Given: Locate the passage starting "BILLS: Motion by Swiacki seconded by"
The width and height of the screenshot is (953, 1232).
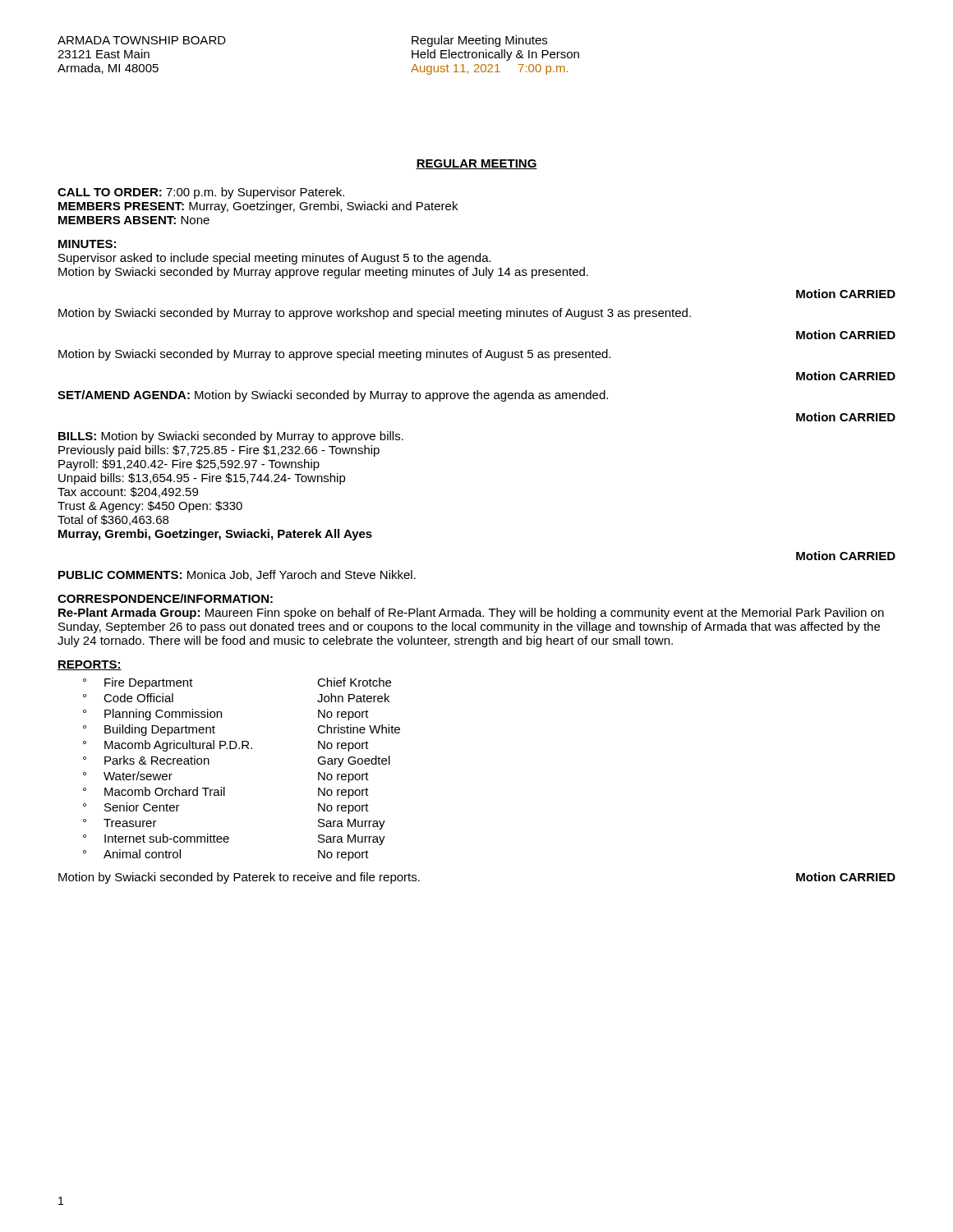Looking at the screenshot, I should click(x=231, y=485).
